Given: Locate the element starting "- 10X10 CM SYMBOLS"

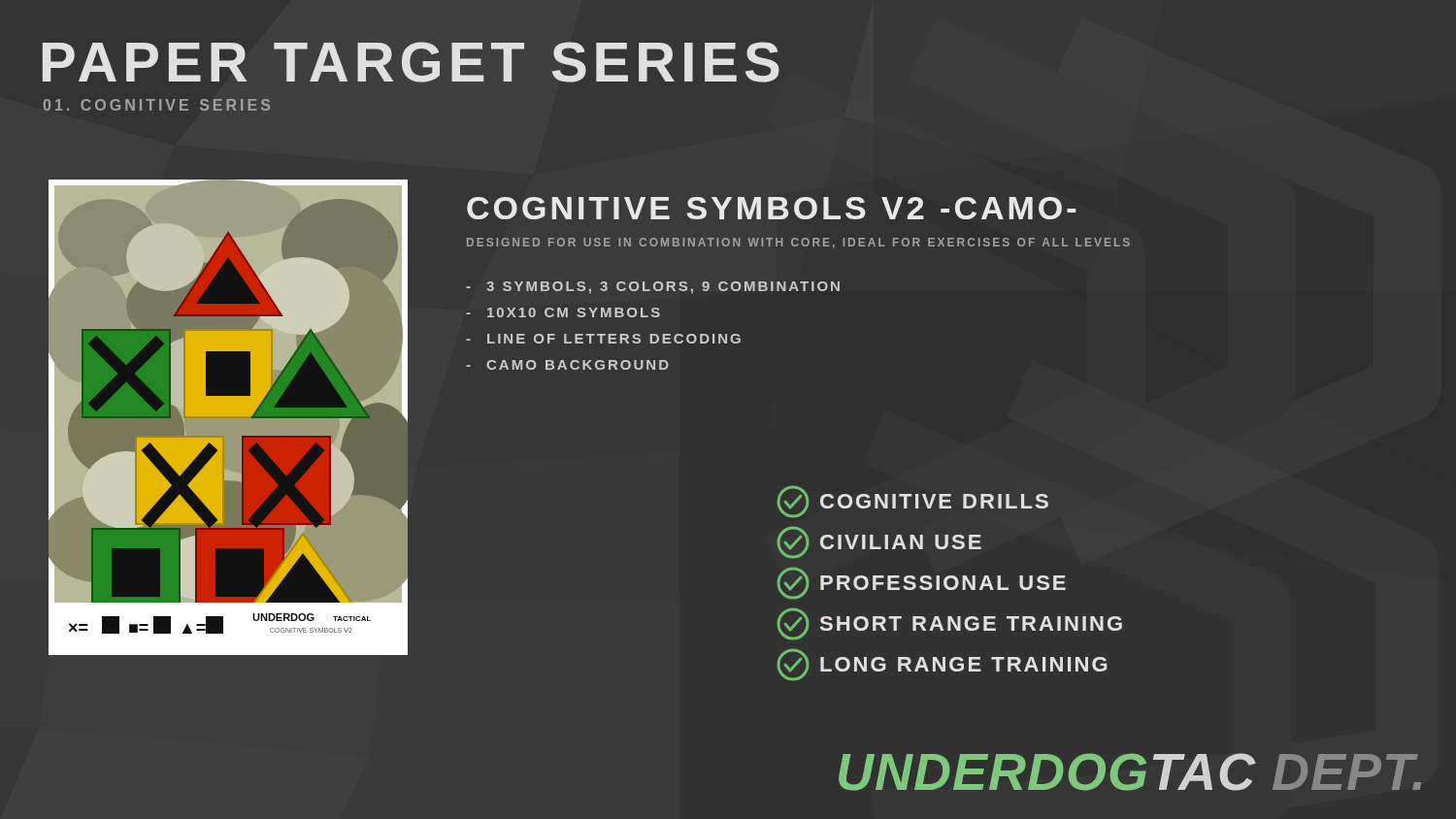Looking at the screenshot, I should tap(564, 312).
